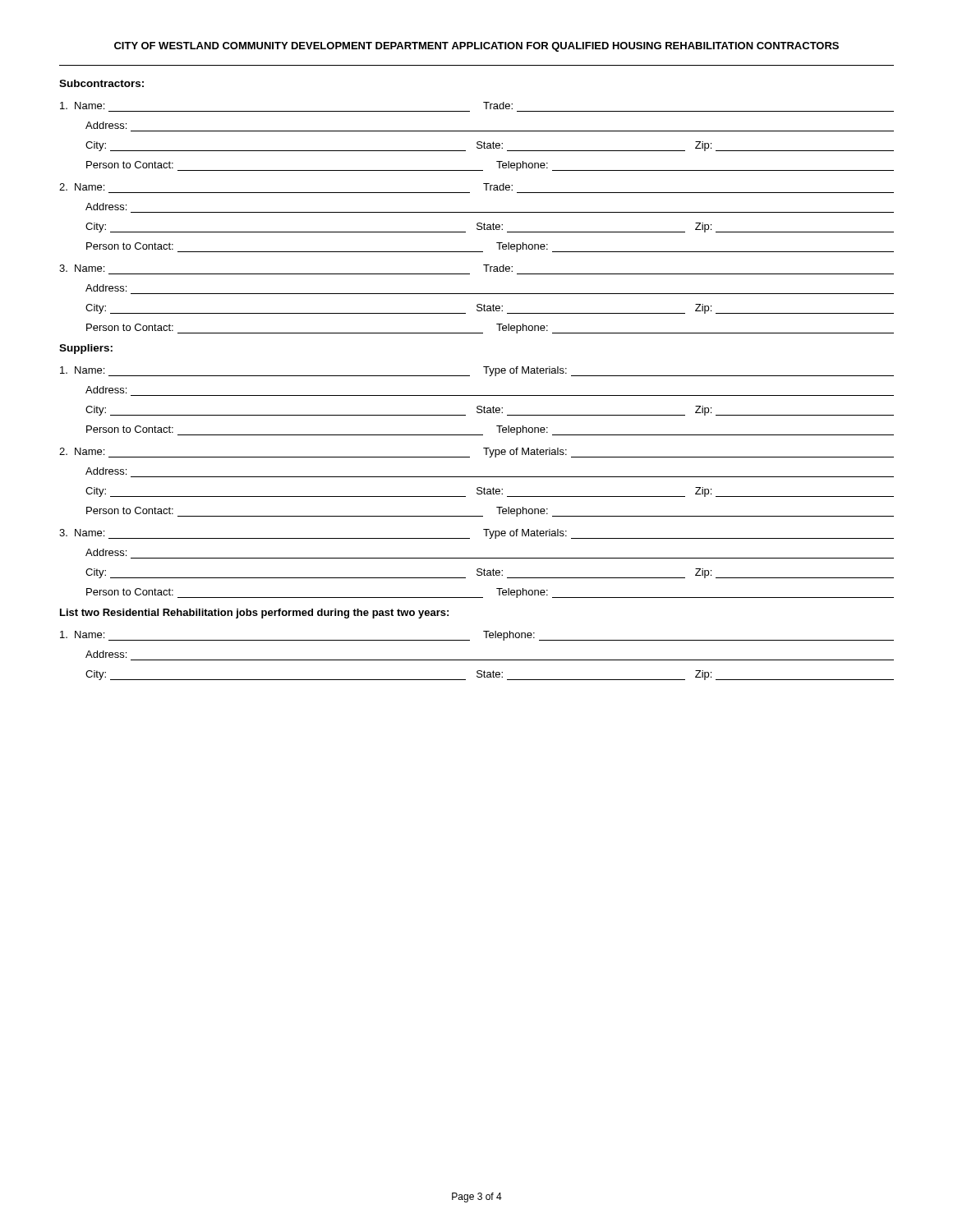Locate the text block starting "List two Residential Rehabilitation jobs performed during the"
The width and height of the screenshot is (953, 1232).
point(254,612)
